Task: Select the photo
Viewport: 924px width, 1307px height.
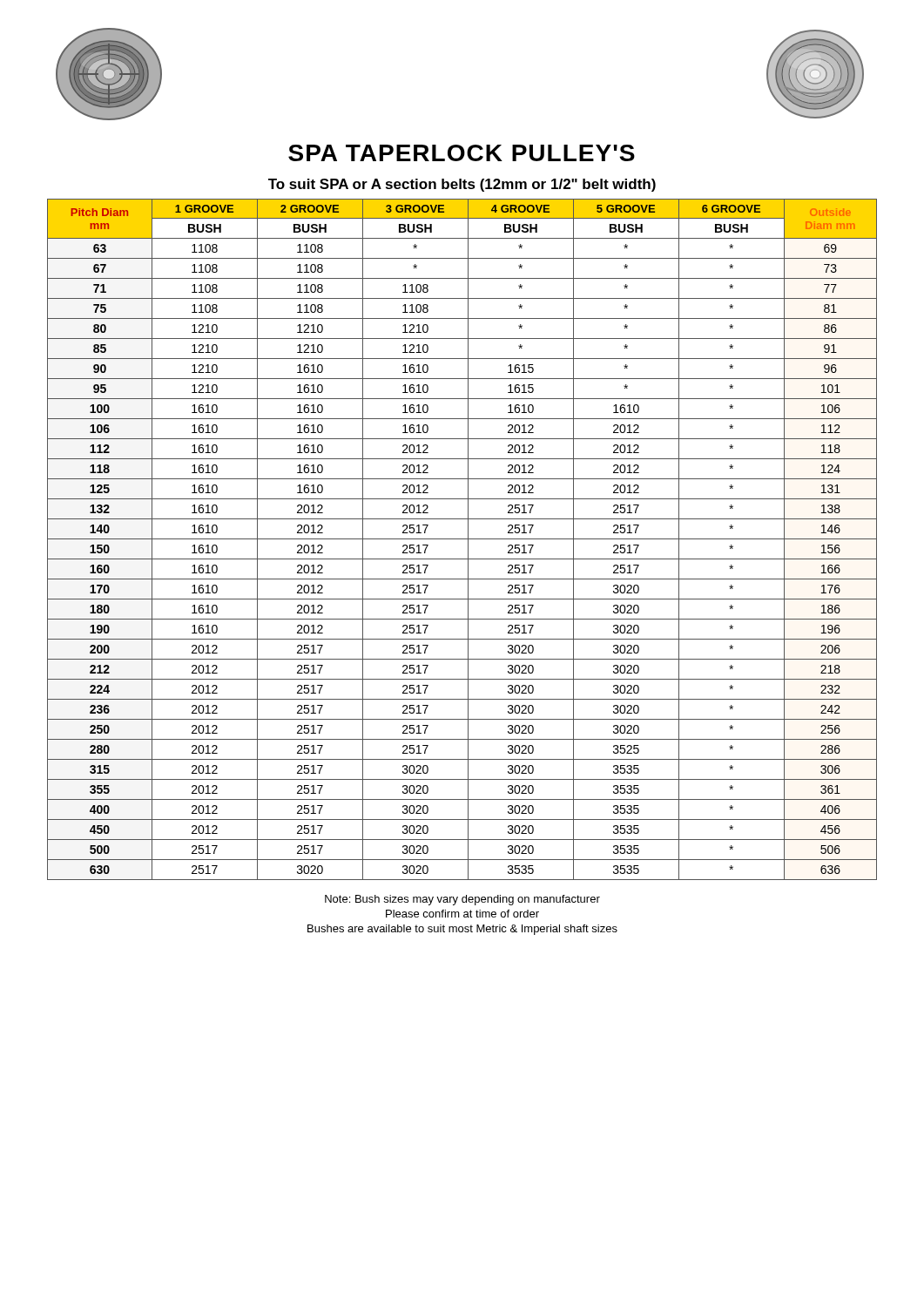Action: (462, 65)
